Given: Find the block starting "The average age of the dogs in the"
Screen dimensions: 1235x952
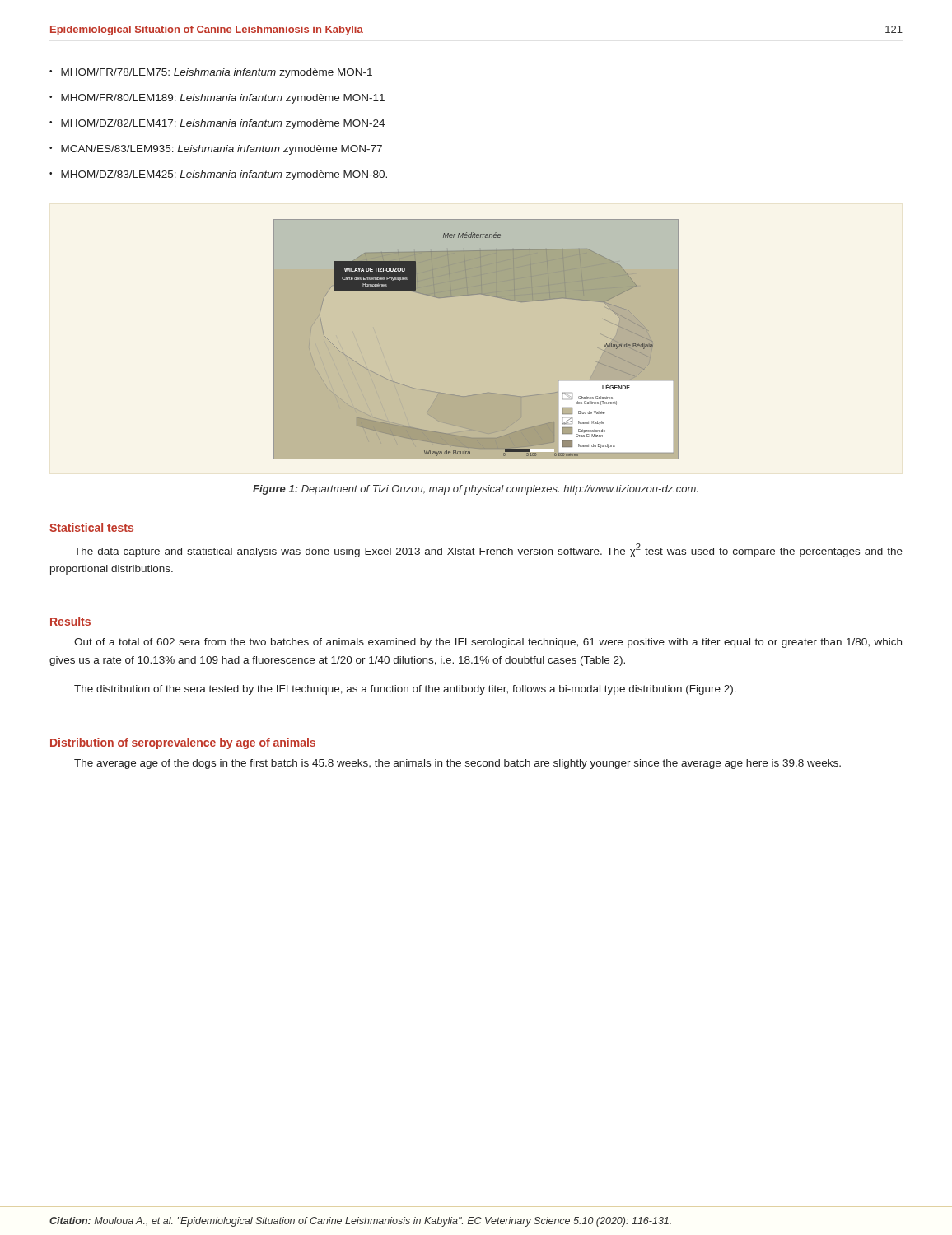Looking at the screenshot, I should click(x=458, y=763).
